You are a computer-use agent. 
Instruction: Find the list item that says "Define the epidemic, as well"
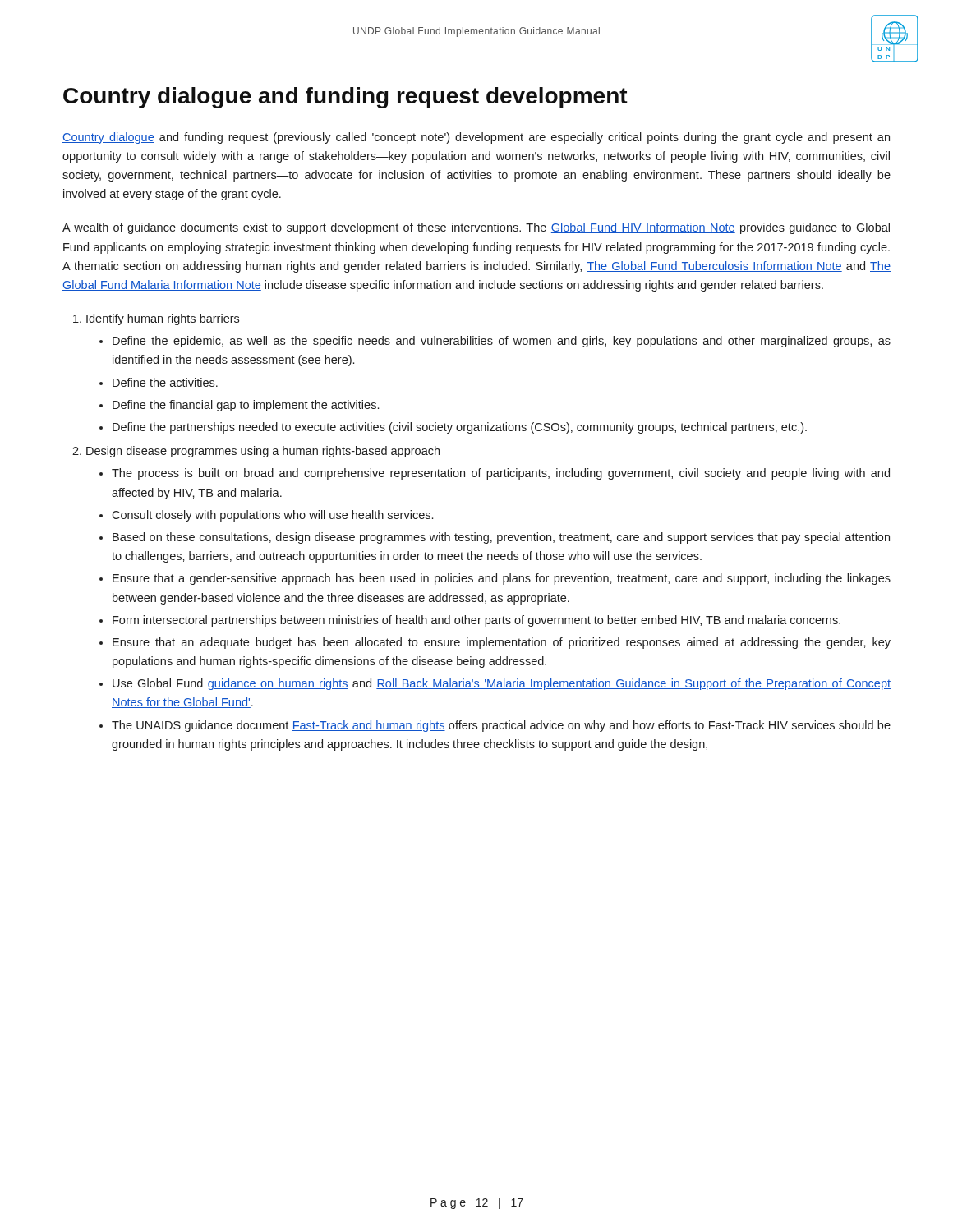pos(501,351)
